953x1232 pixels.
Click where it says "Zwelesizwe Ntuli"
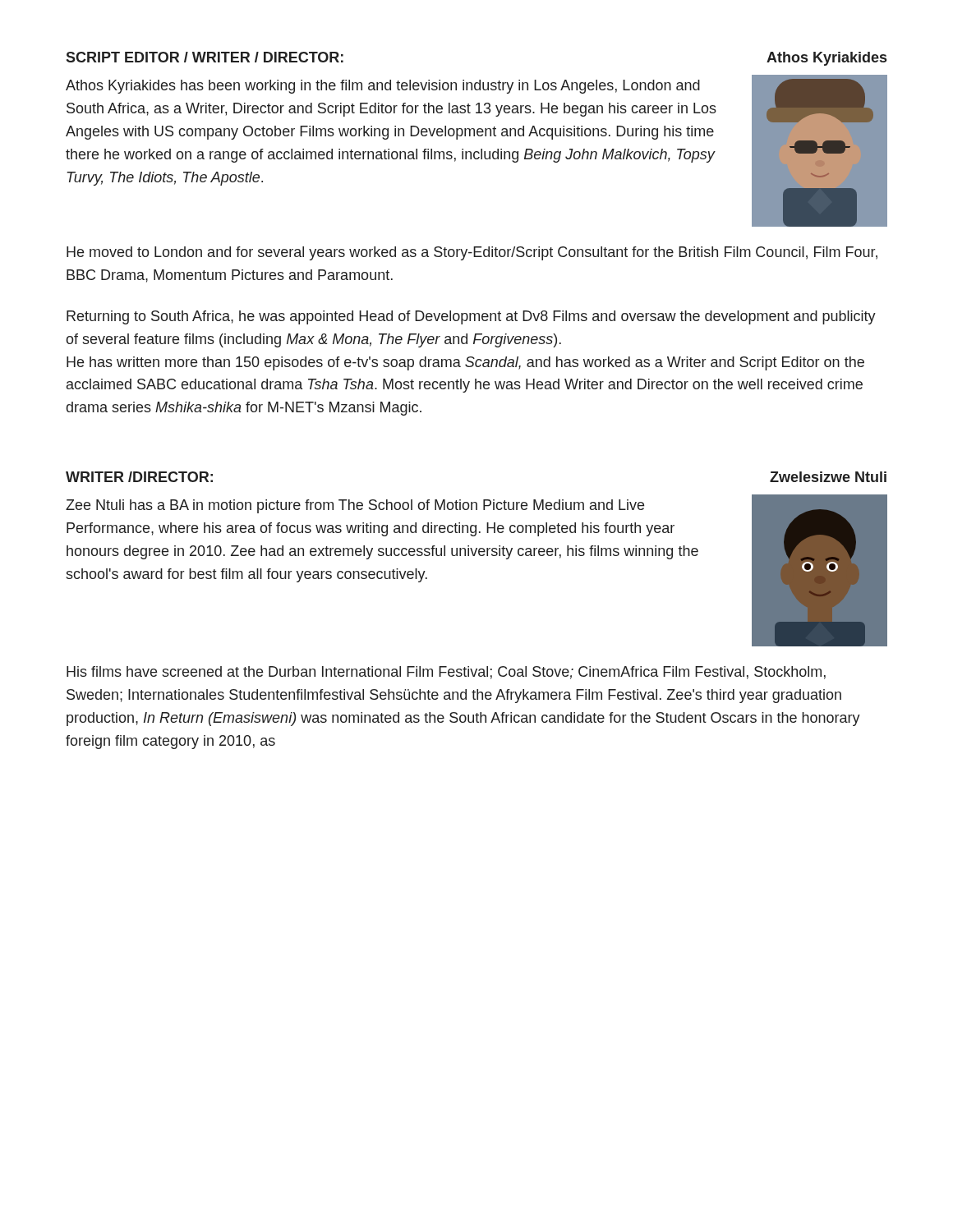pyautogui.click(x=828, y=477)
